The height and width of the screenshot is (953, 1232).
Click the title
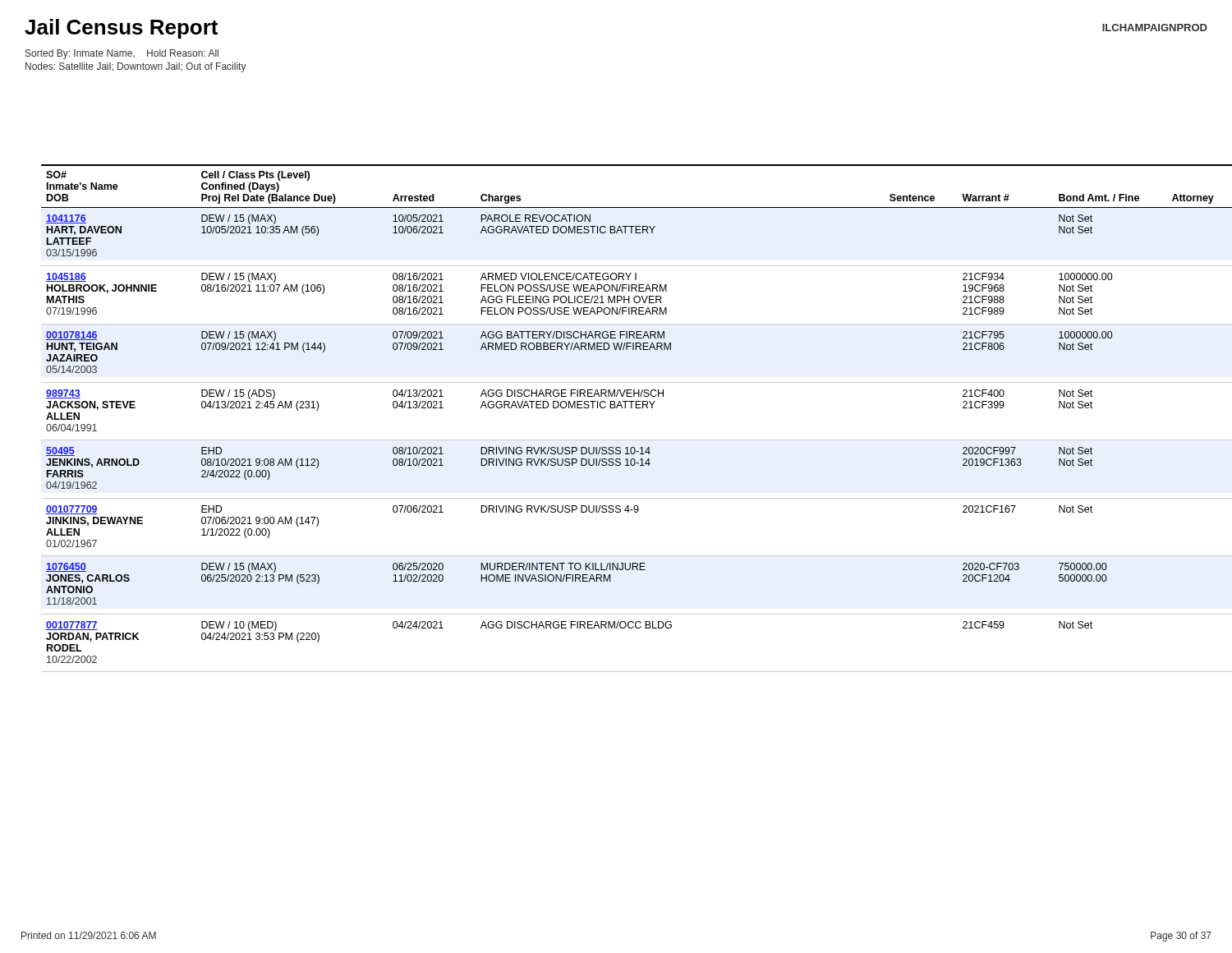click(x=121, y=27)
